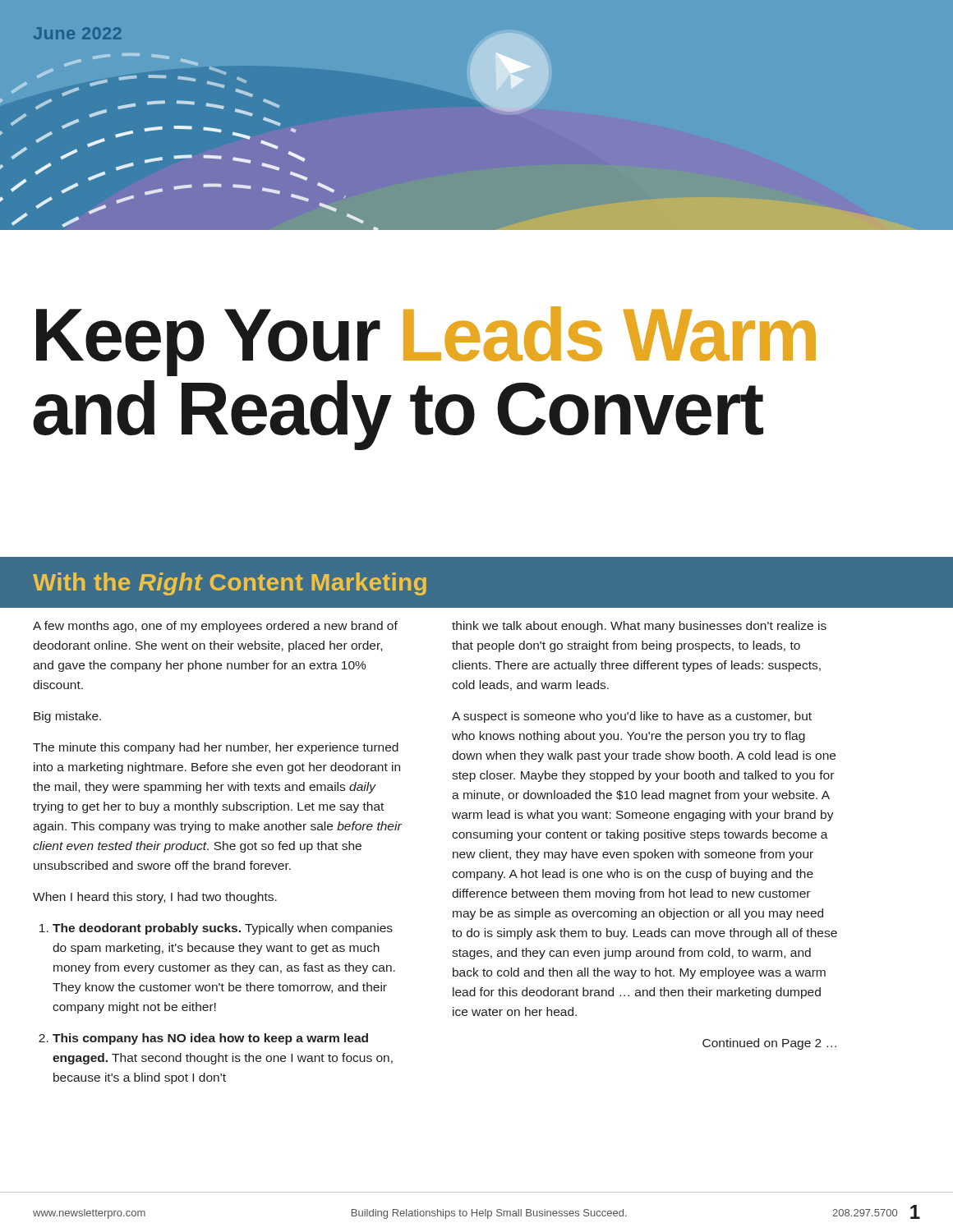
Task: Select the block starting "Big mistake."
Action: coord(67,717)
